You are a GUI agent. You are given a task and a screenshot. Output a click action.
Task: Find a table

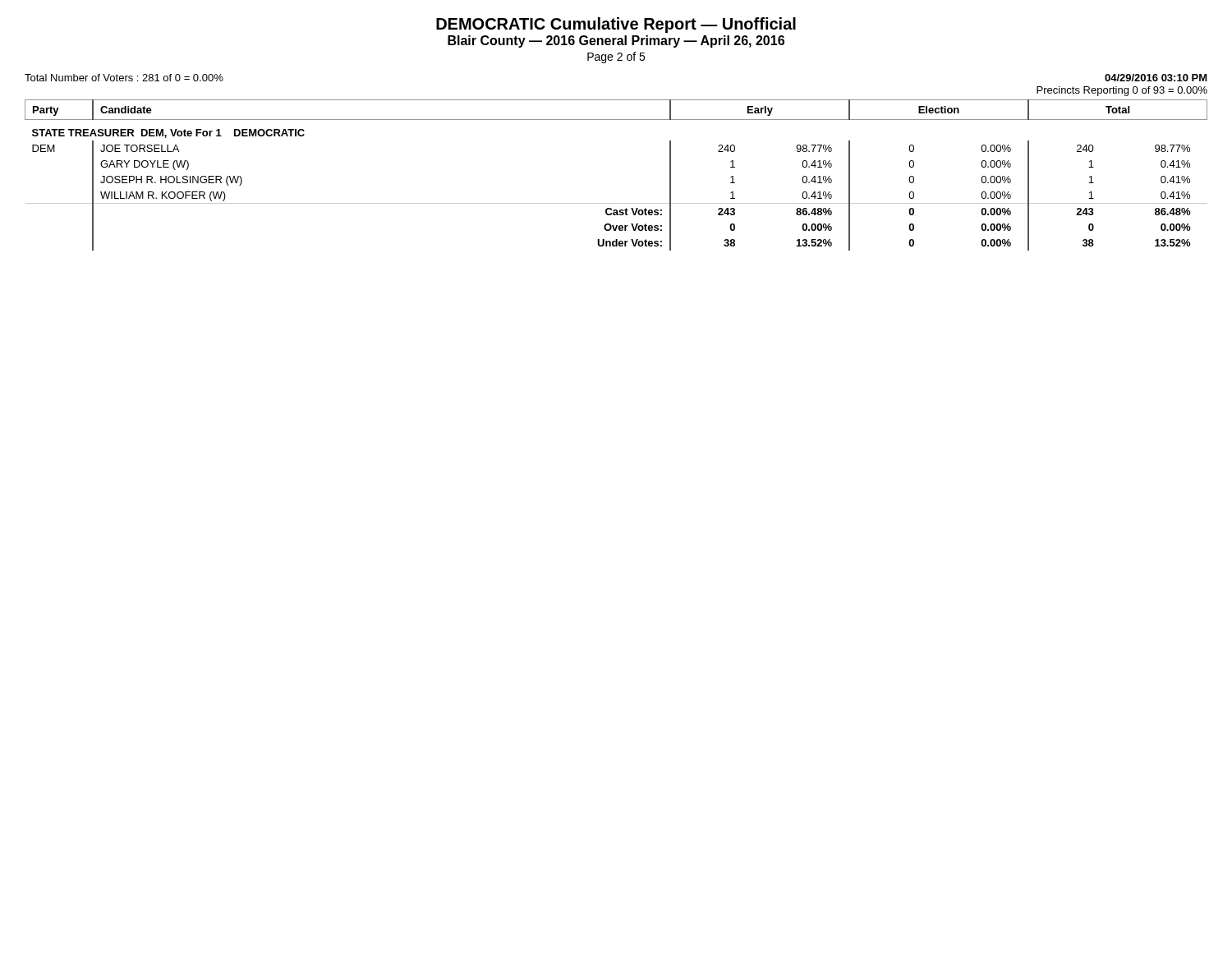tap(616, 175)
